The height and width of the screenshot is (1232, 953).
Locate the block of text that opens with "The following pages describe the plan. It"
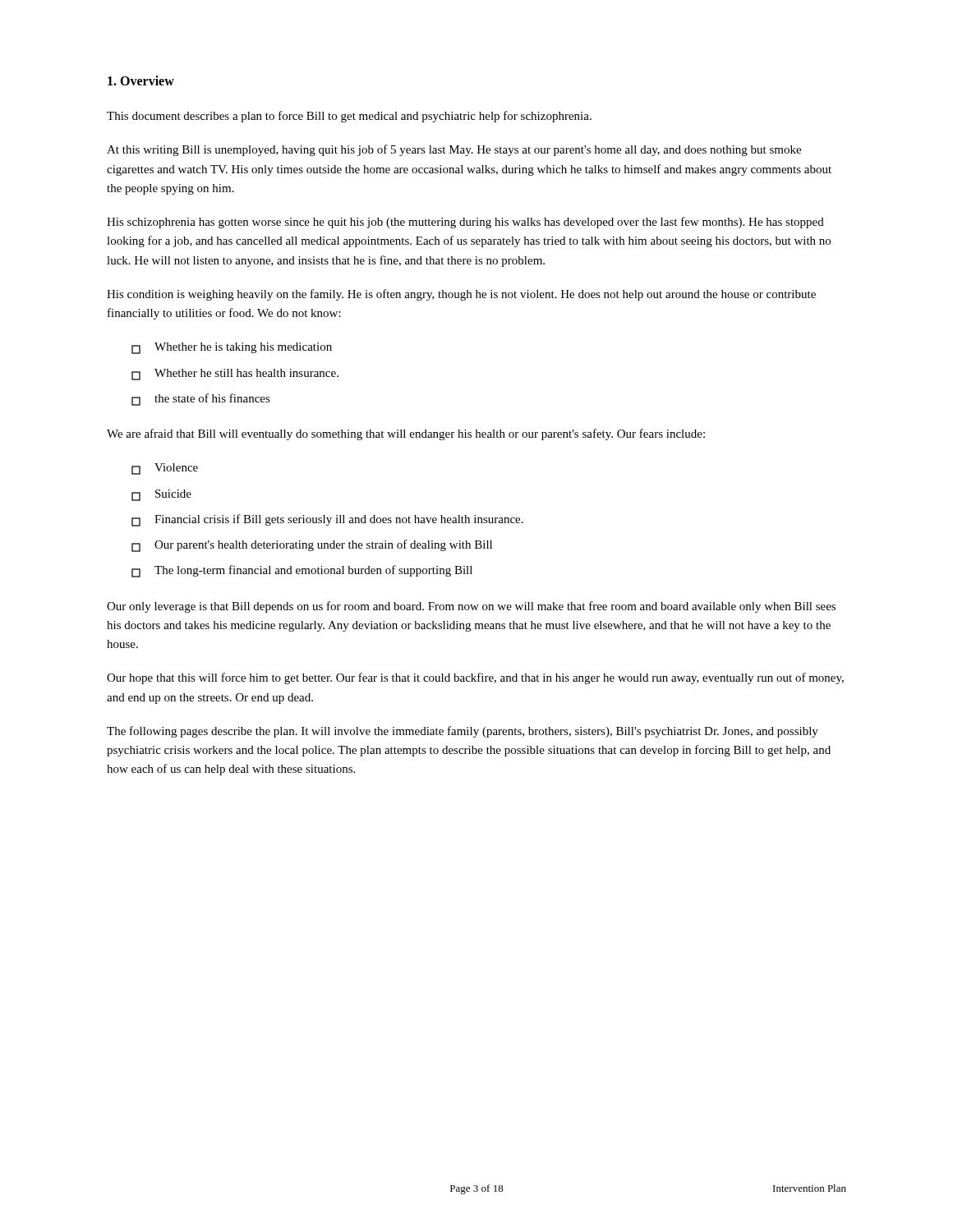pos(469,750)
